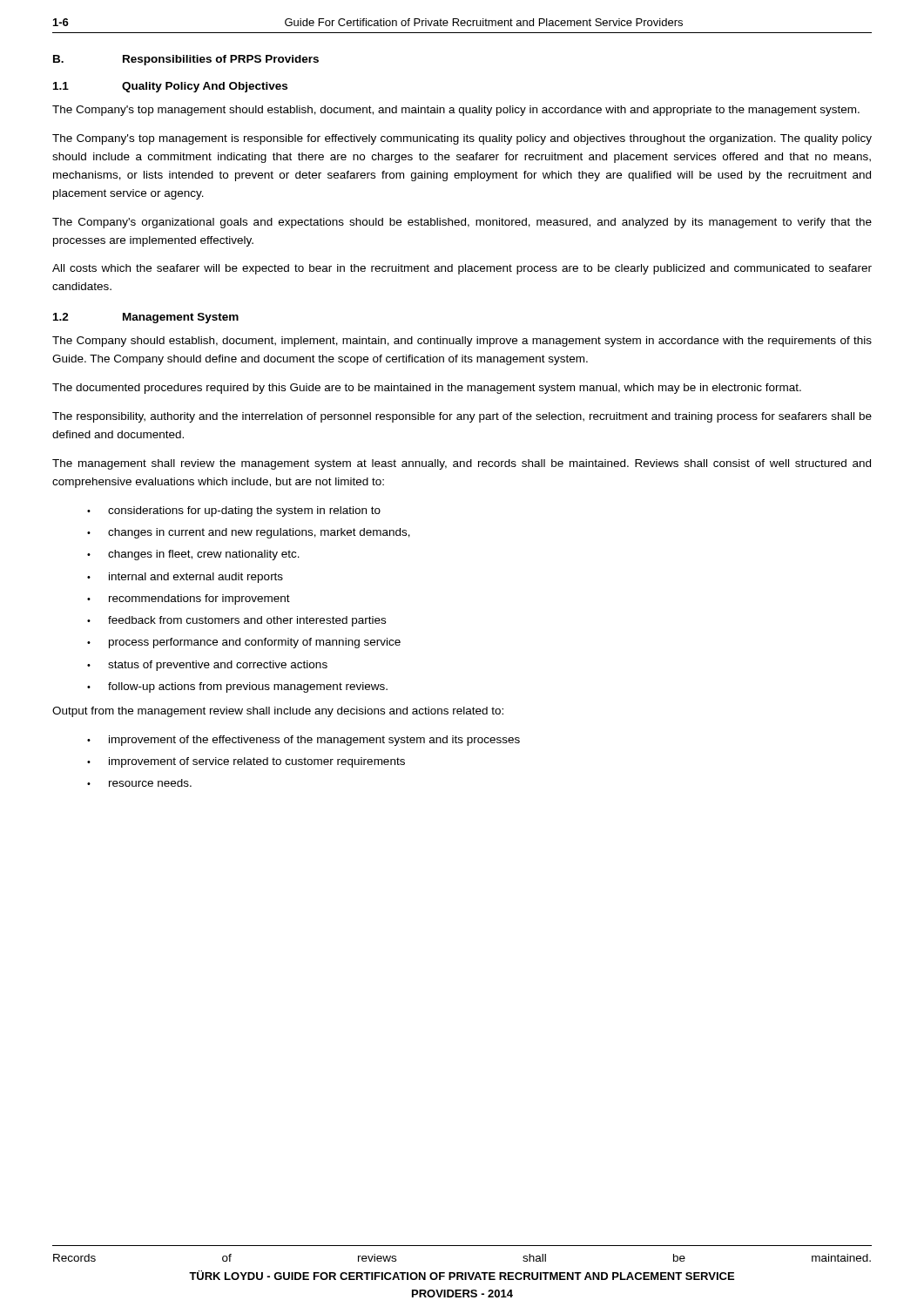The image size is (924, 1307).
Task: Click on the list item that says "• recommendations for improvement"
Action: click(x=189, y=599)
